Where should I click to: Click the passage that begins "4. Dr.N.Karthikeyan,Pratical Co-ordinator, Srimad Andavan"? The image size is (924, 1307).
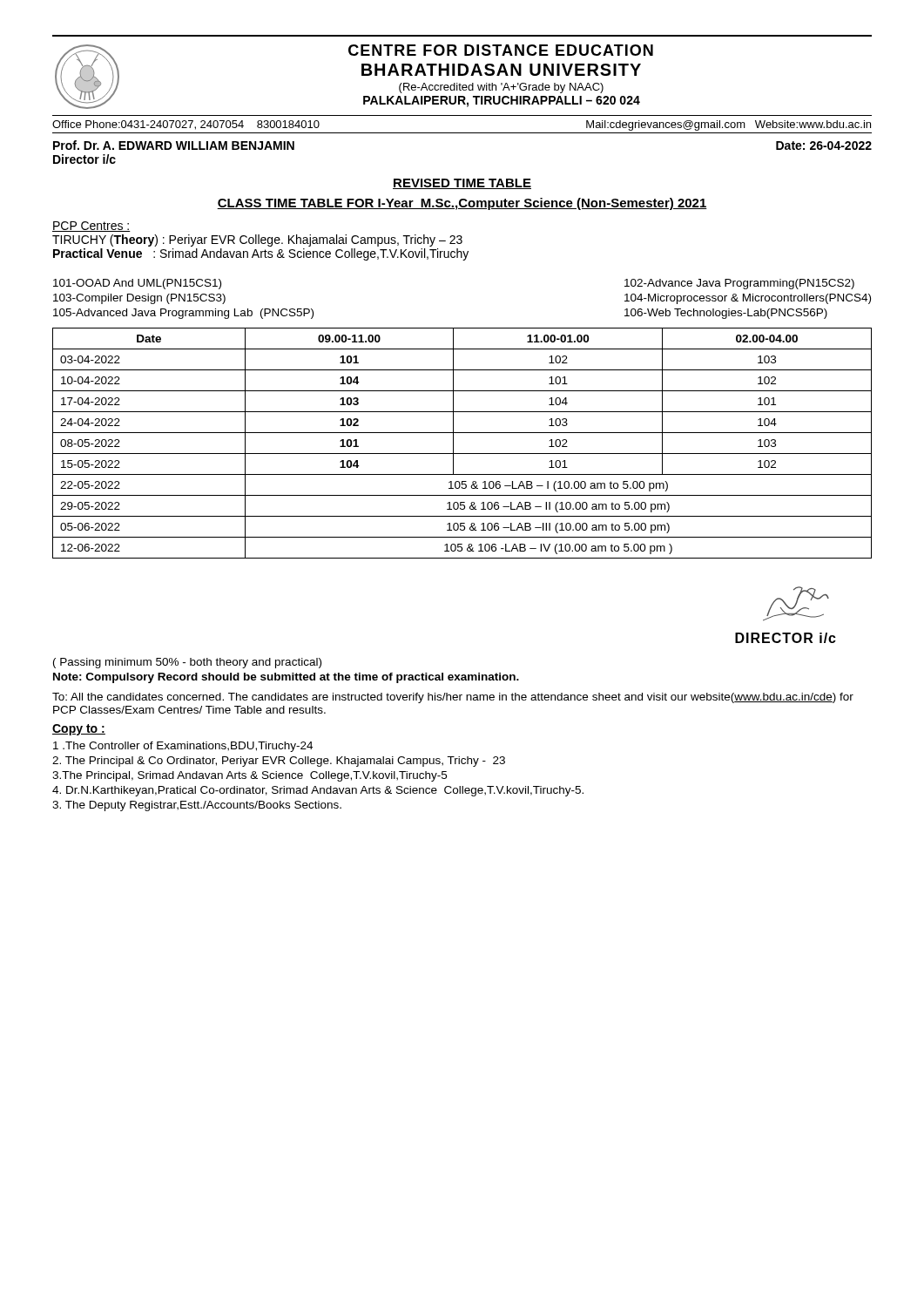[x=318, y=790]
